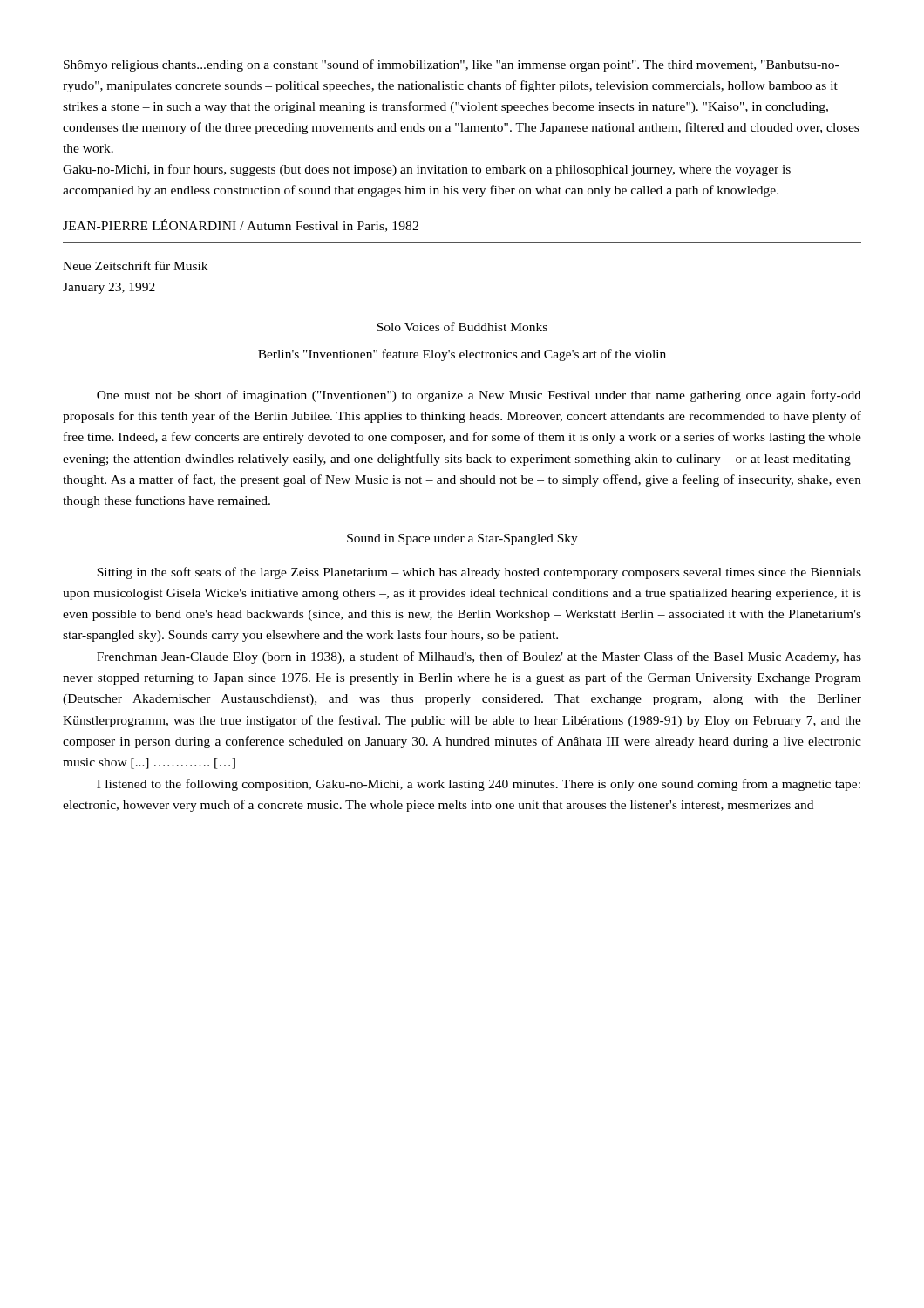Click on the title containing "Solo Voices of Buddhist Monks"
This screenshot has height=1308, width=924.
click(x=462, y=327)
